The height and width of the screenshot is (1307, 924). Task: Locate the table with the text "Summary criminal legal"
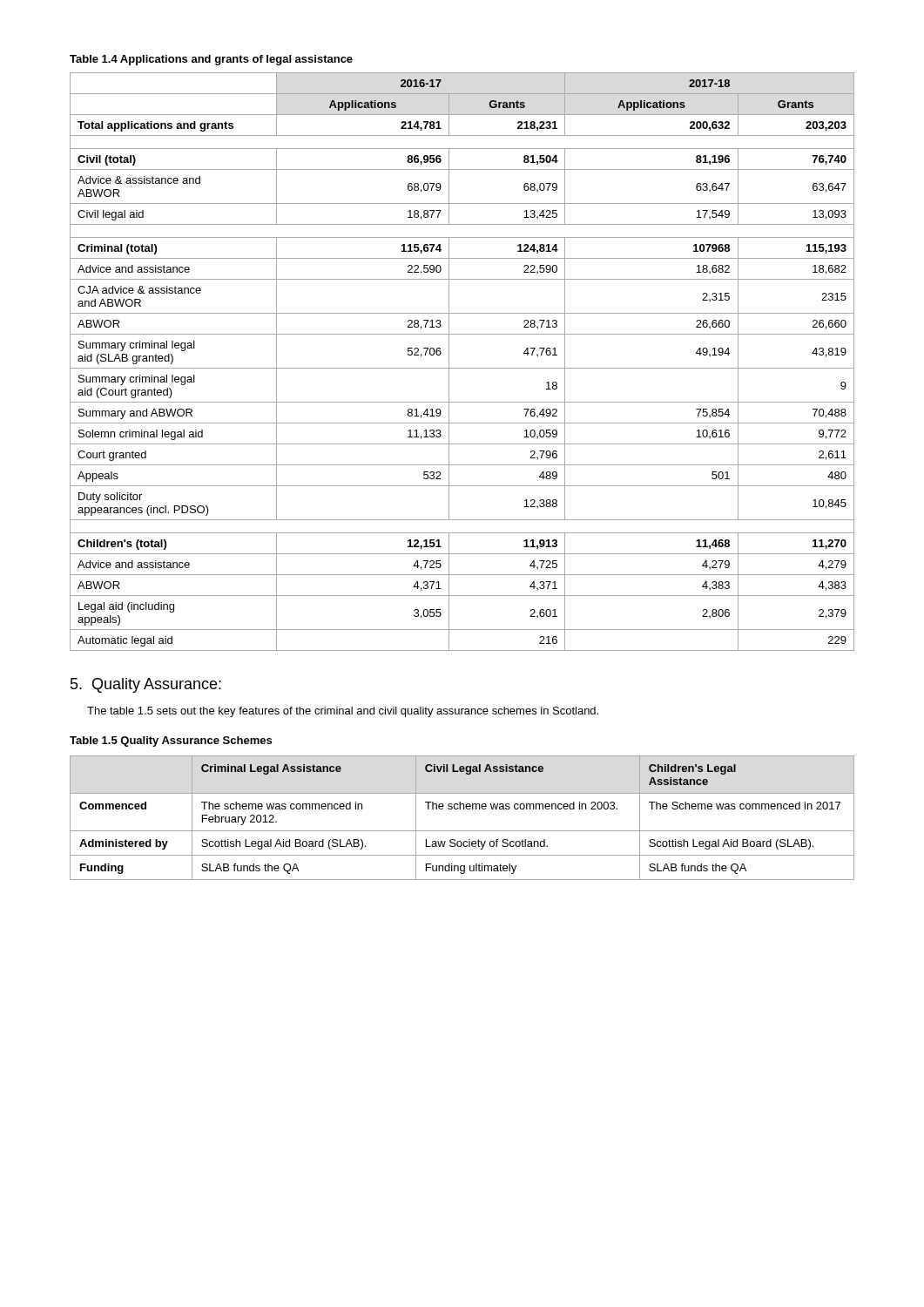pos(462,362)
